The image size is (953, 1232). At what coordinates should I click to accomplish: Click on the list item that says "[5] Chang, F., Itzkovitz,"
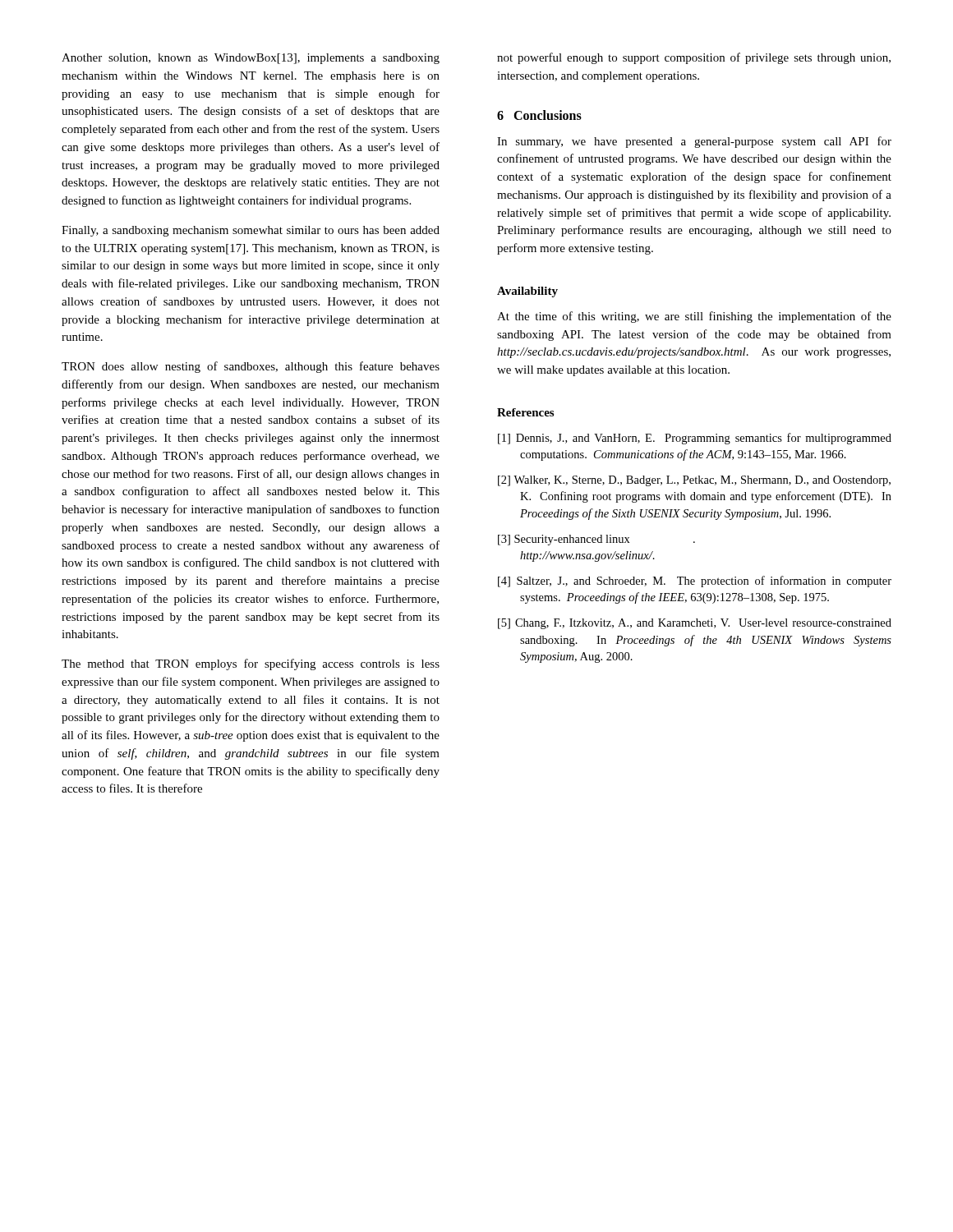point(694,639)
